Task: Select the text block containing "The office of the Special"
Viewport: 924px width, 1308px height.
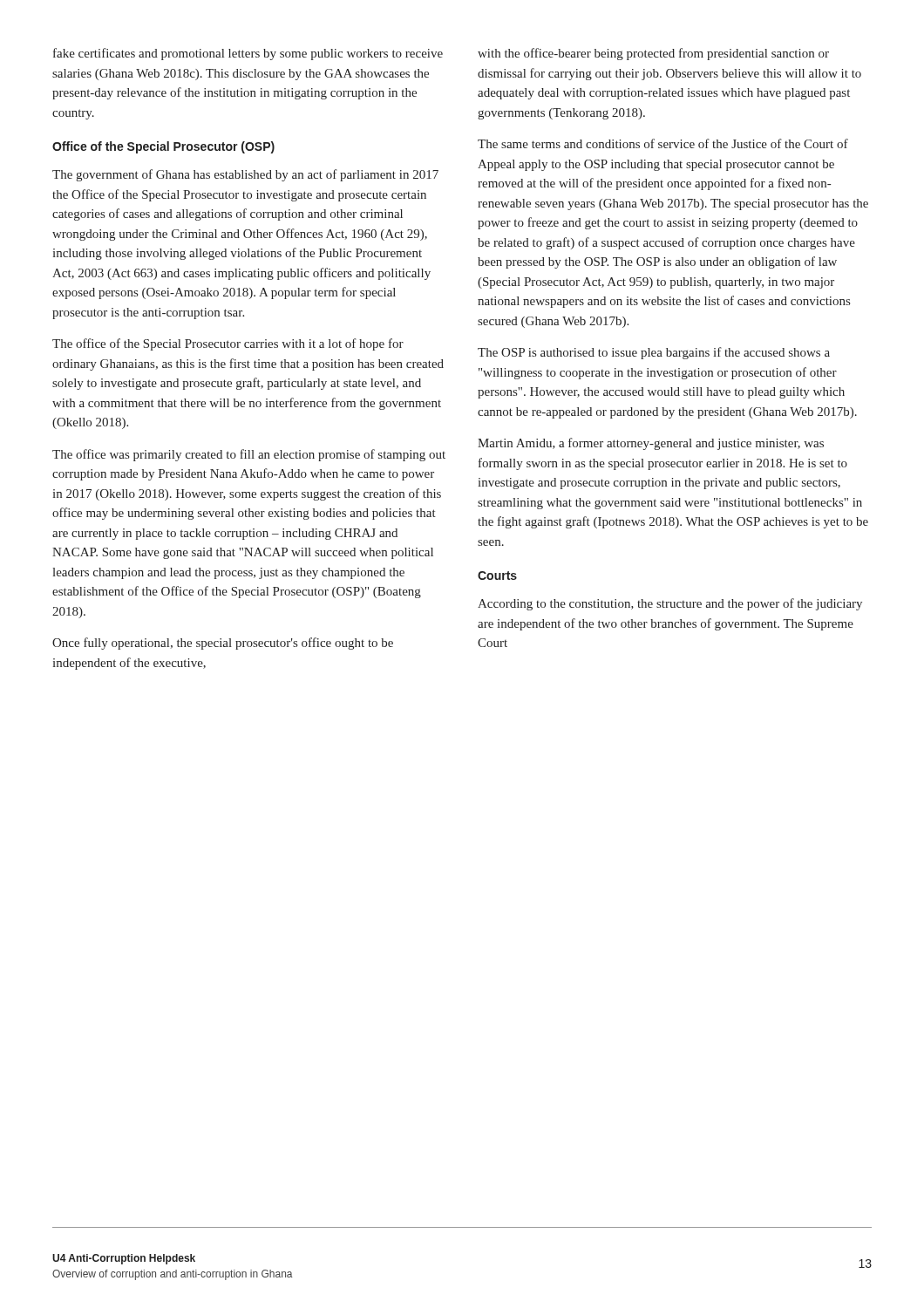Action: pos(249,383)
